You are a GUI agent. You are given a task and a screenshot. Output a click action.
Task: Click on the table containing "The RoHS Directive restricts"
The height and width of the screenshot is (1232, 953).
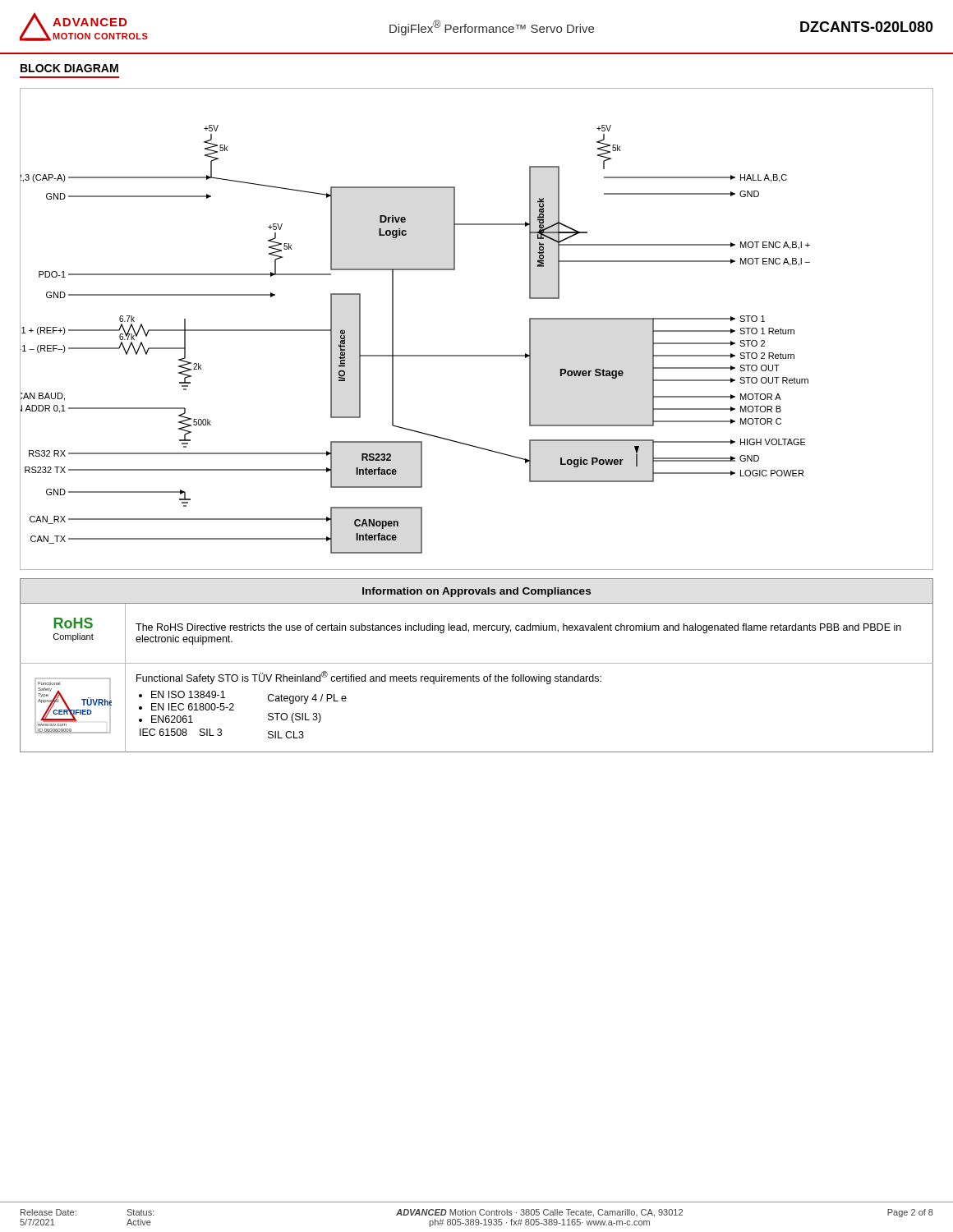point(476,665)
